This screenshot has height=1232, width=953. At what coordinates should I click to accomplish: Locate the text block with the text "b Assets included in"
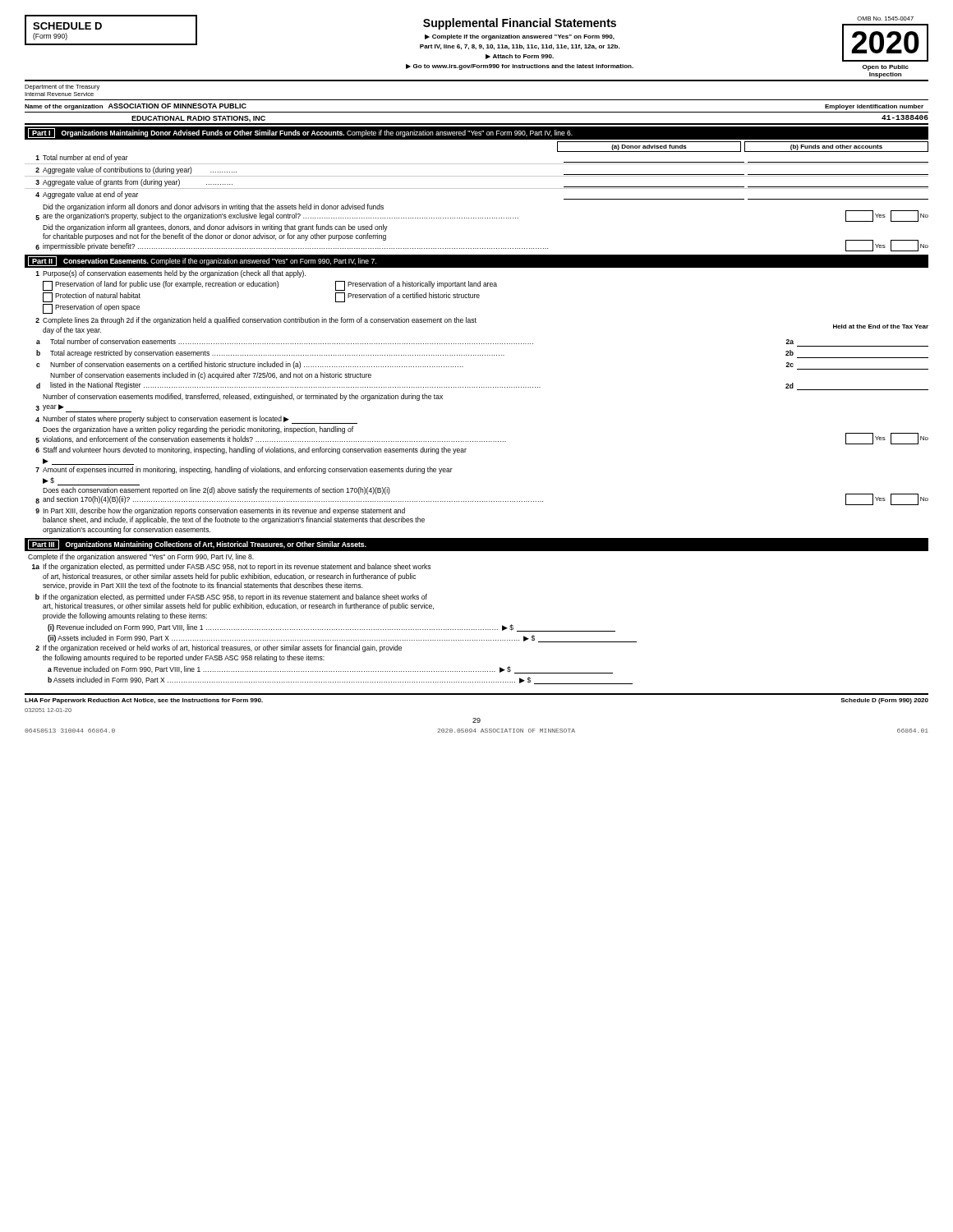340,680
